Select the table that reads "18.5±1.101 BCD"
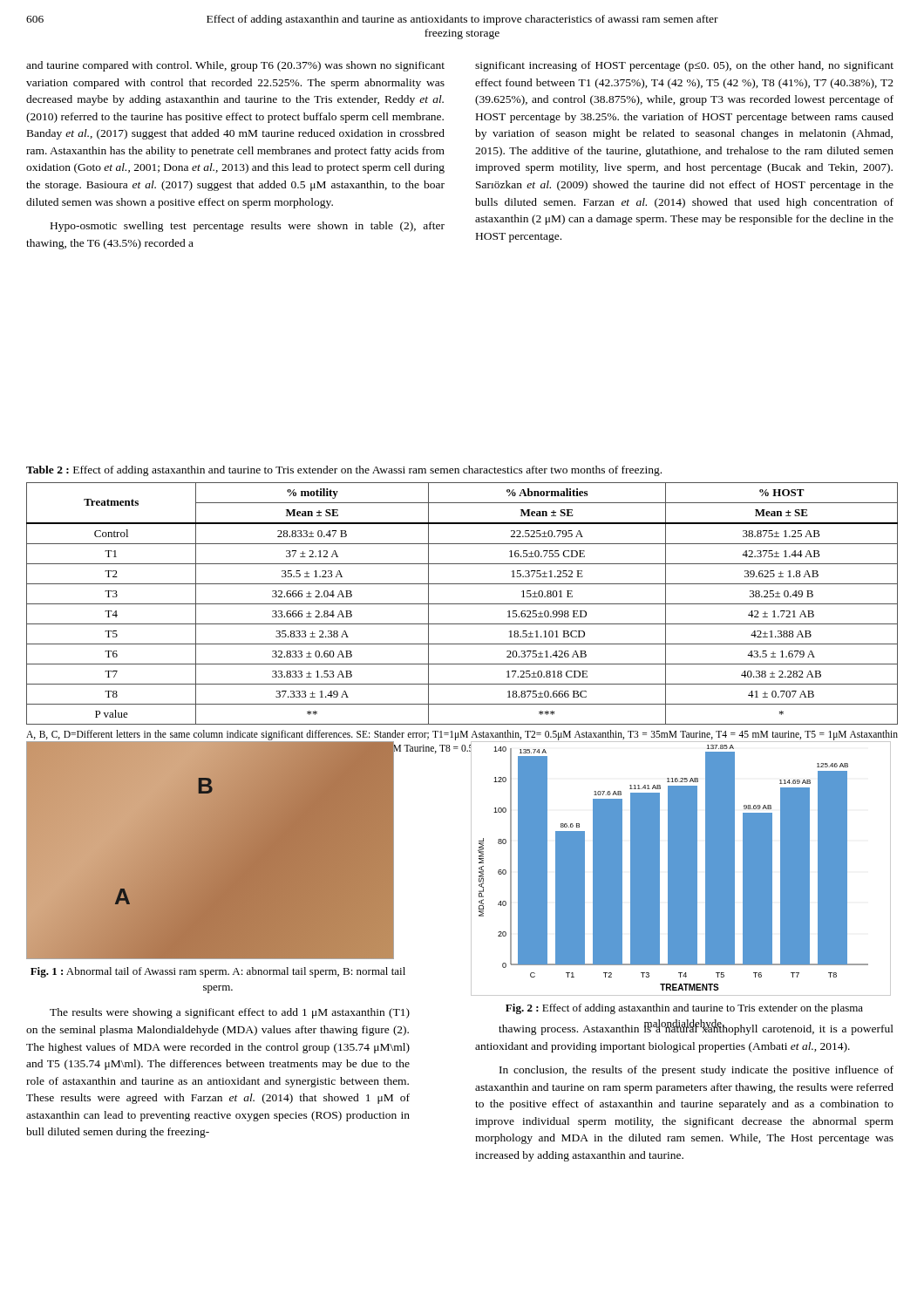The image size is (924, 1308). click(x=462, y=603)
